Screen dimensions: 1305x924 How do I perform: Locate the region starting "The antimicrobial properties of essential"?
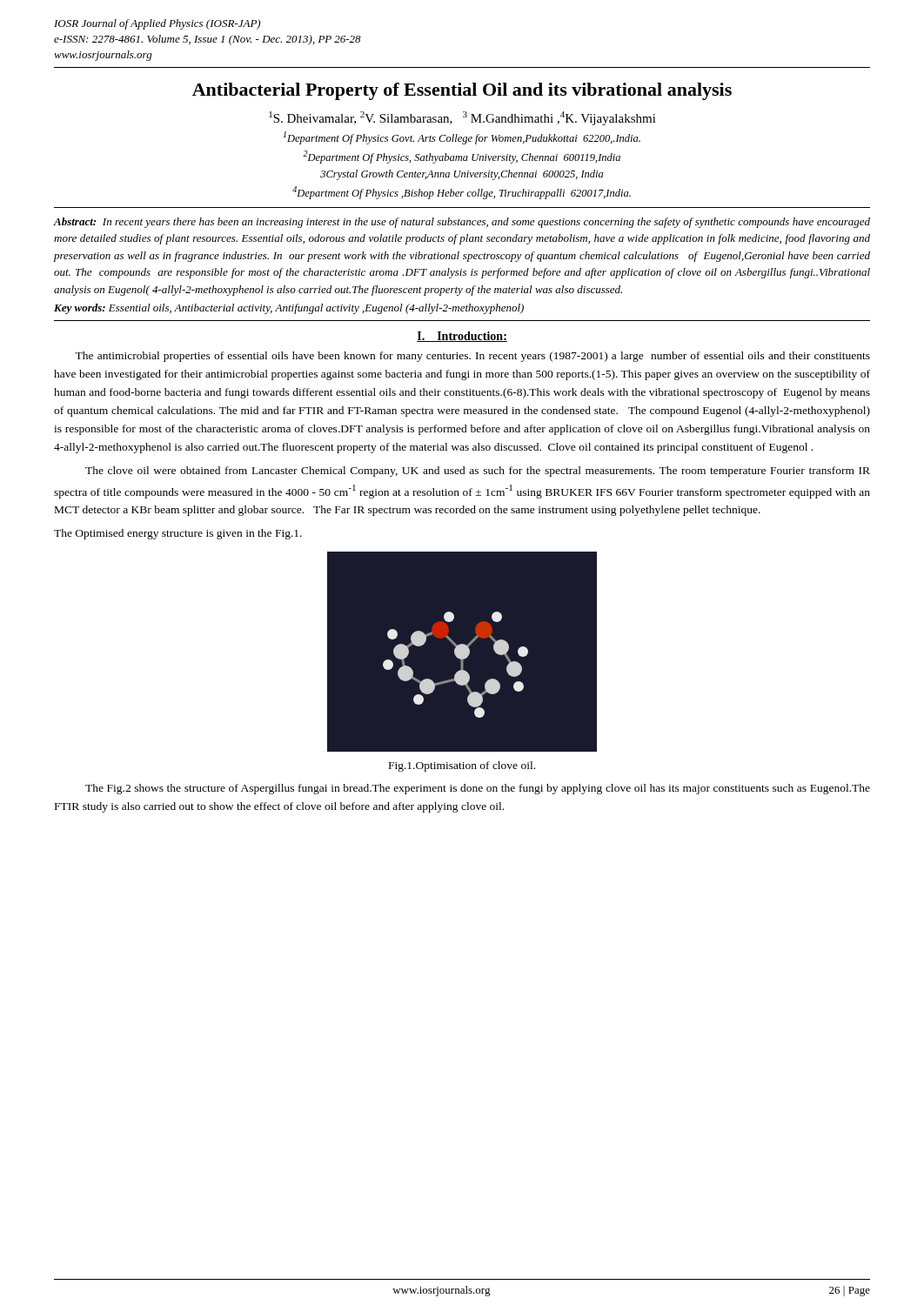pos(462,401)
